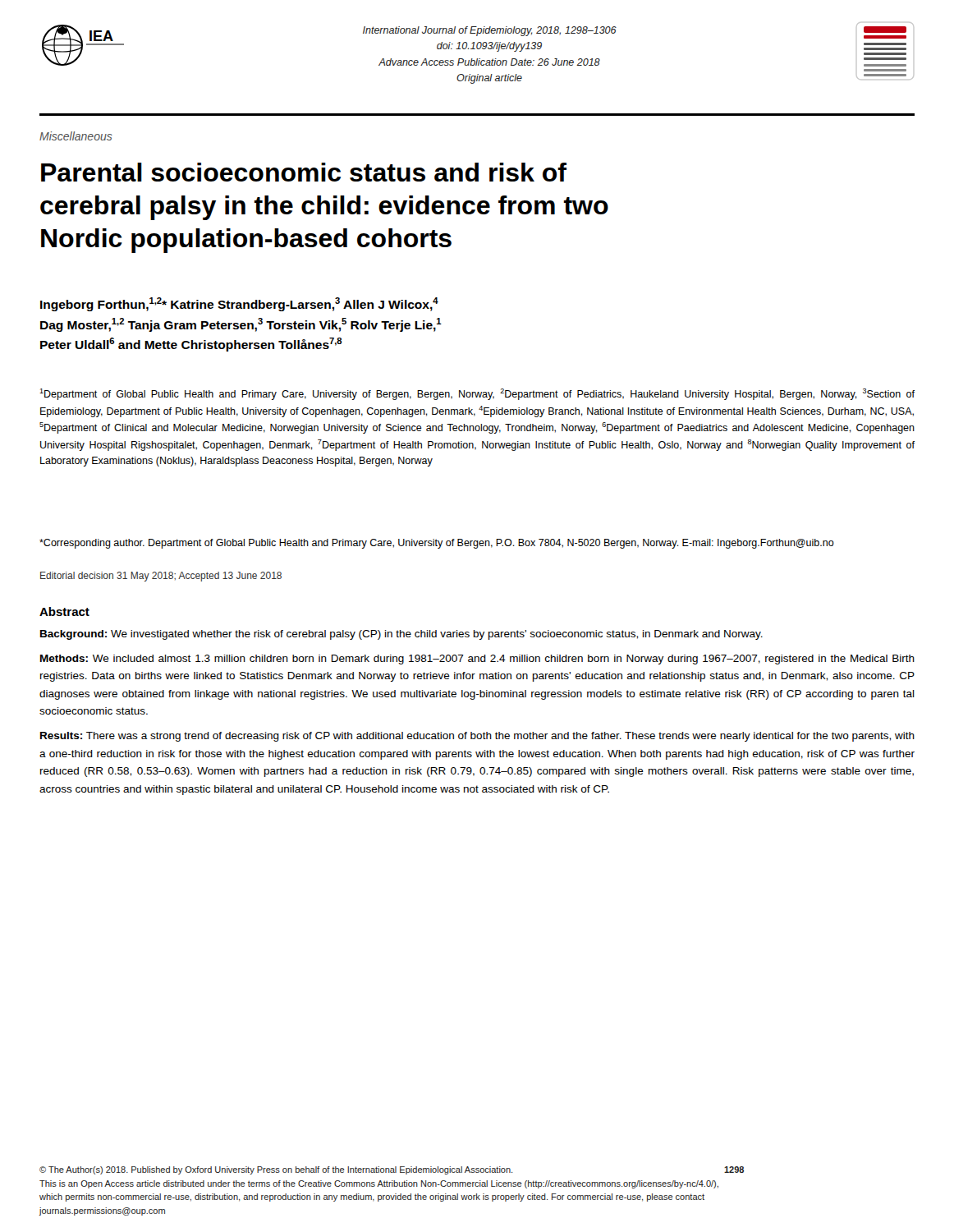The image size is (954, 1232).
Task: Locate the title
Action: [477, 205]
